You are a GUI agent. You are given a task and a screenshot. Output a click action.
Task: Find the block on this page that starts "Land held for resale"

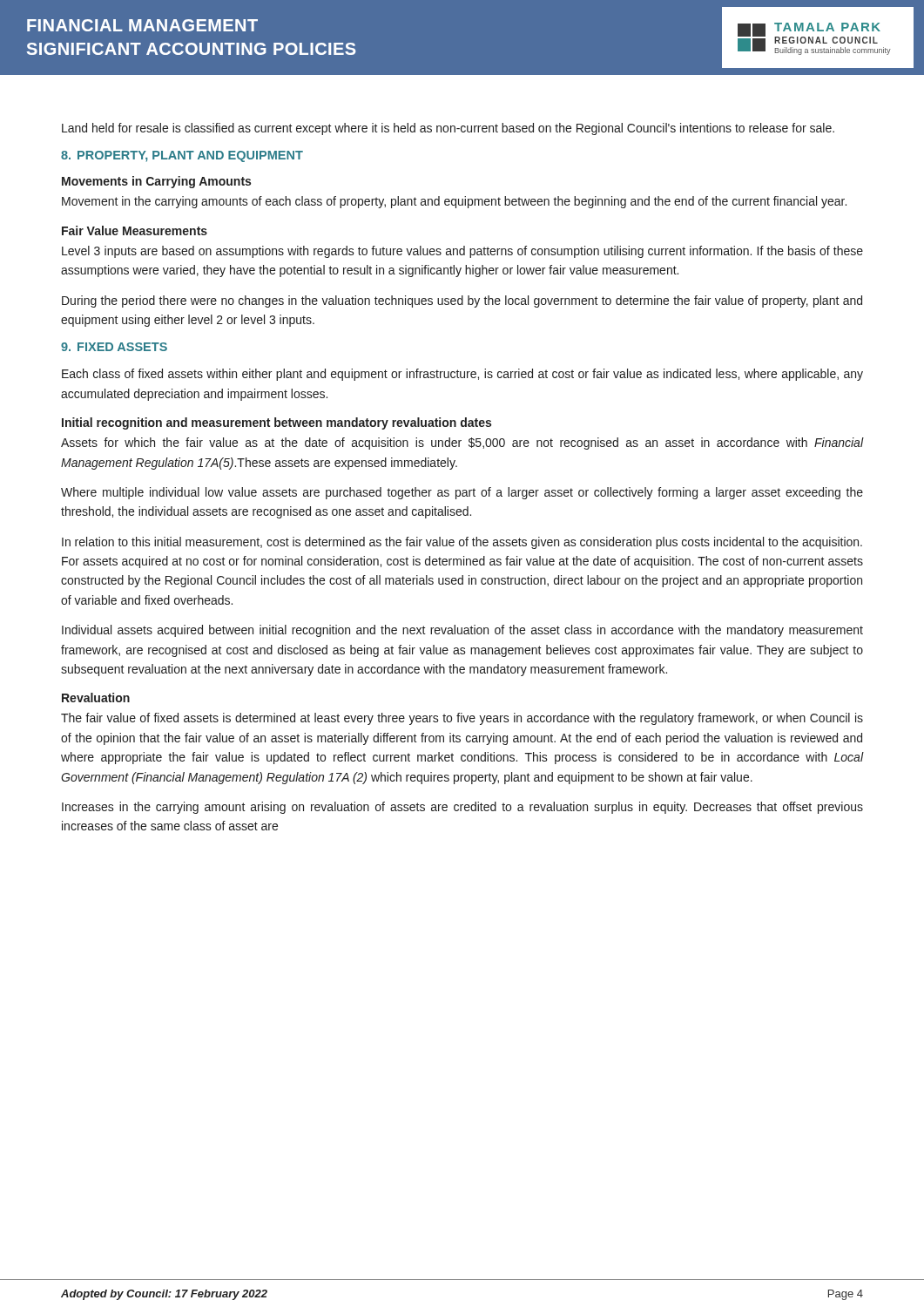(x=448, y=128)
